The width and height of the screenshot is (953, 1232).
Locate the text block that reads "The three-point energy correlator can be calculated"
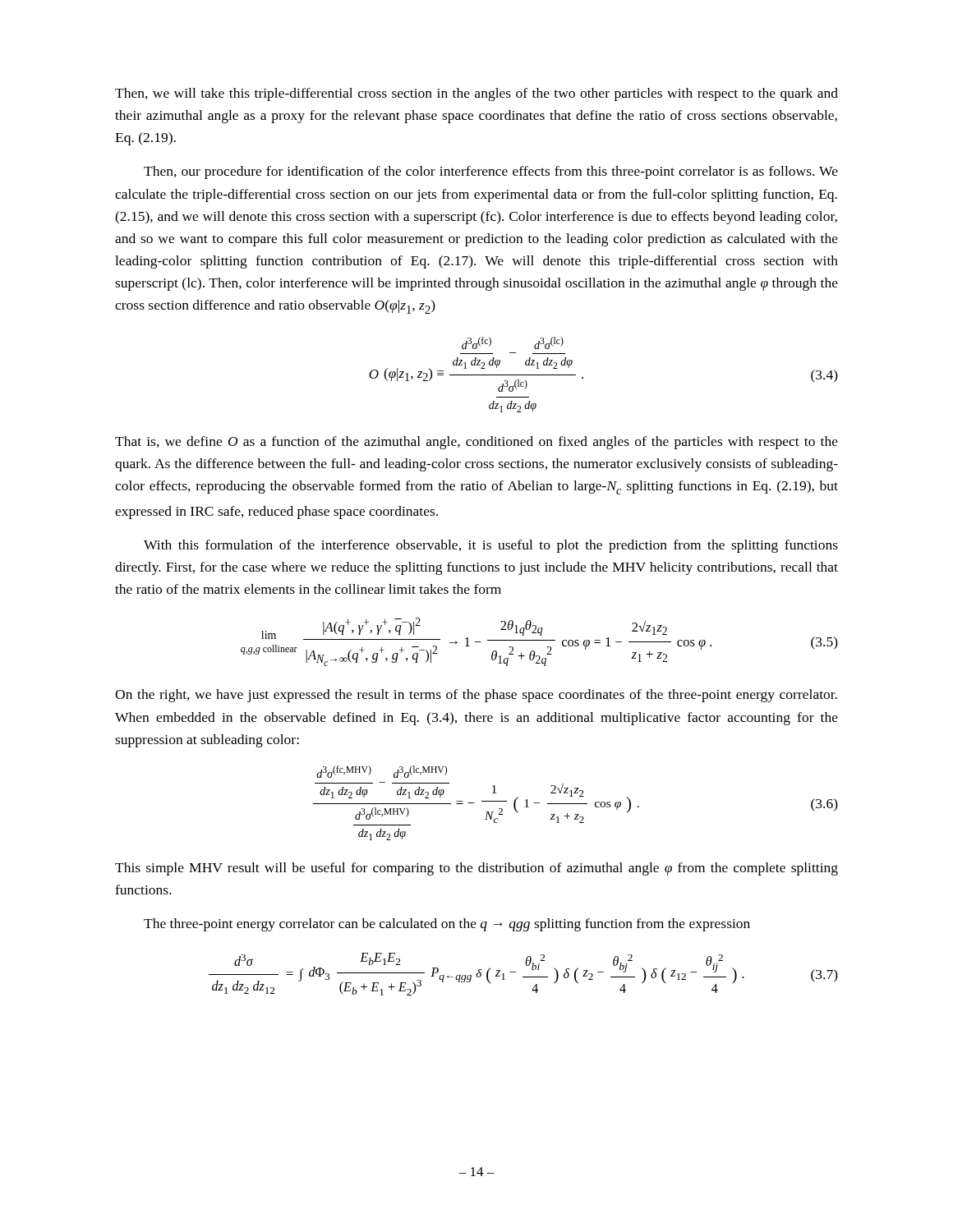(447, 923)
